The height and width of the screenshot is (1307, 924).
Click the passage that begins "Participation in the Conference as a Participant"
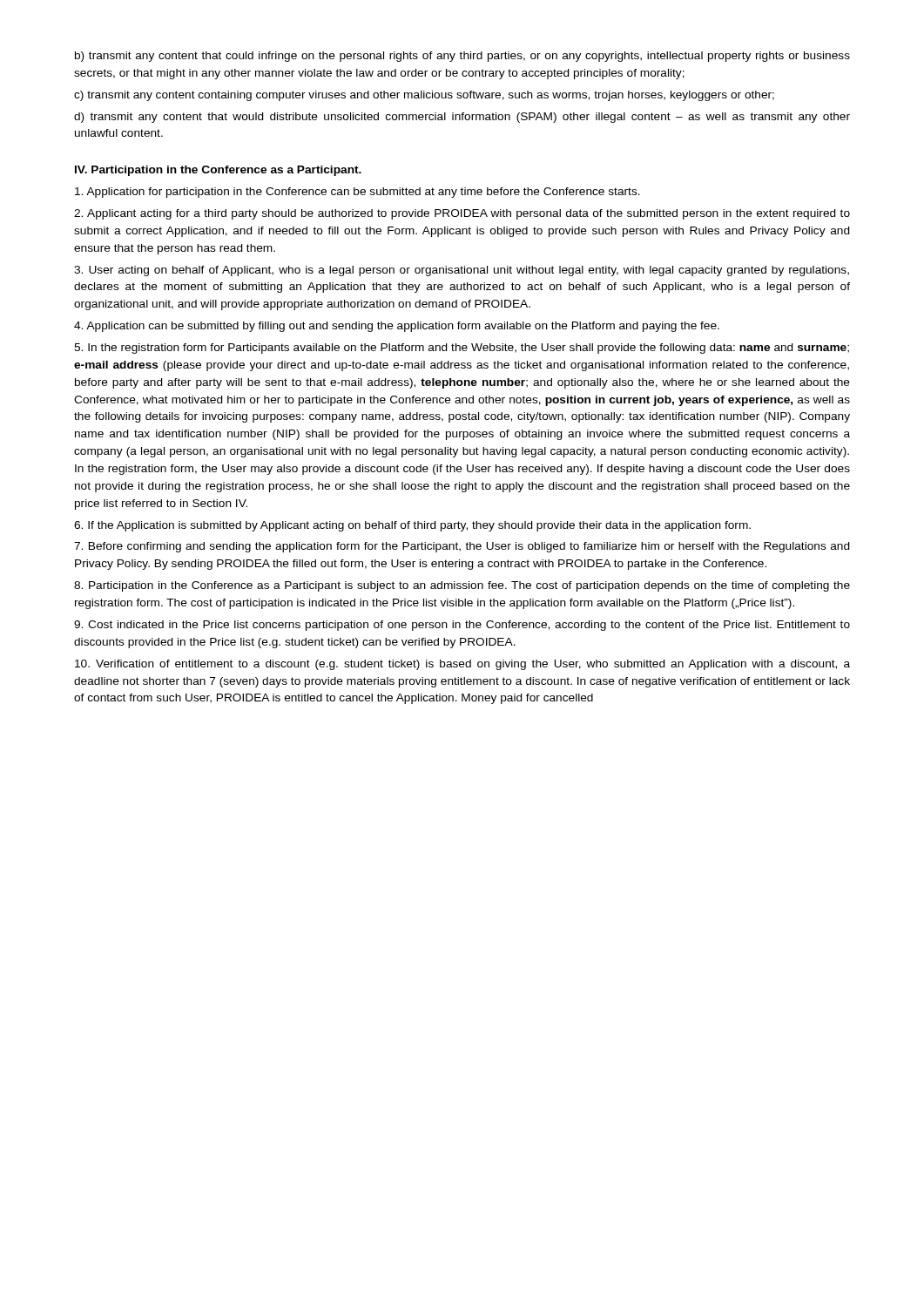pos(462,614)
